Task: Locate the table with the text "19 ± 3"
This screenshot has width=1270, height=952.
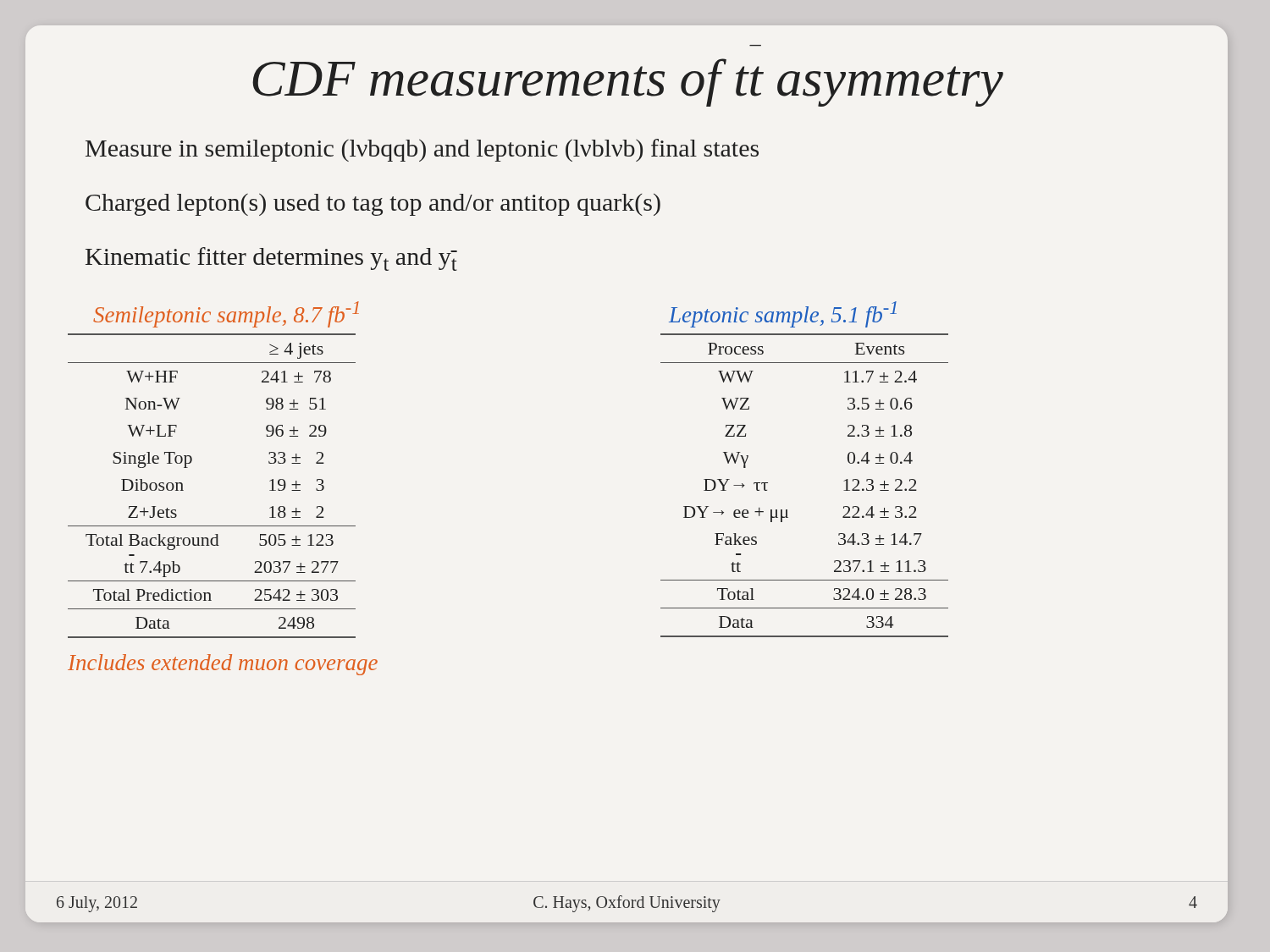Action: pos(339,486)
